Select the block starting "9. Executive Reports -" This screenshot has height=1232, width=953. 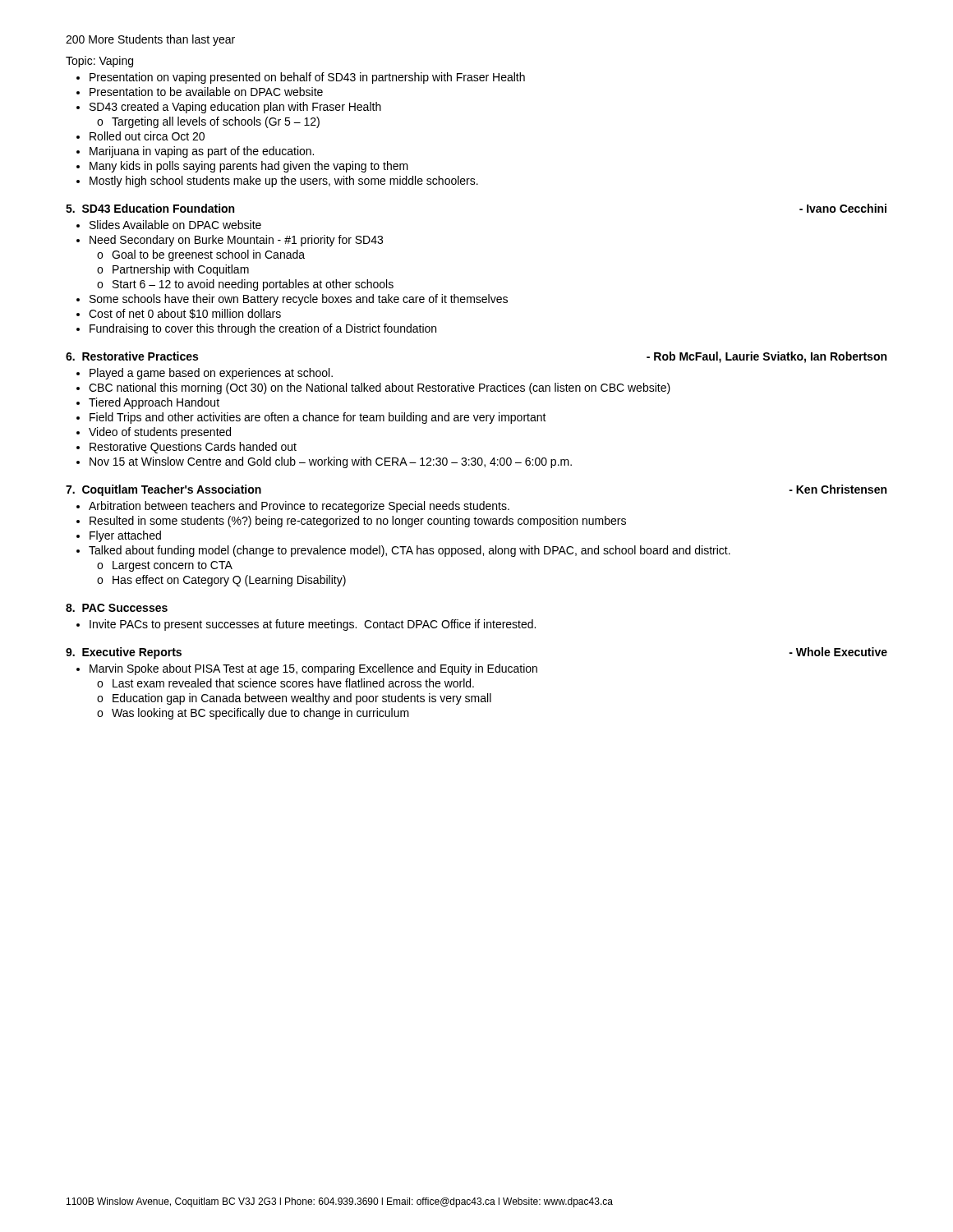[x=476, y=652]
